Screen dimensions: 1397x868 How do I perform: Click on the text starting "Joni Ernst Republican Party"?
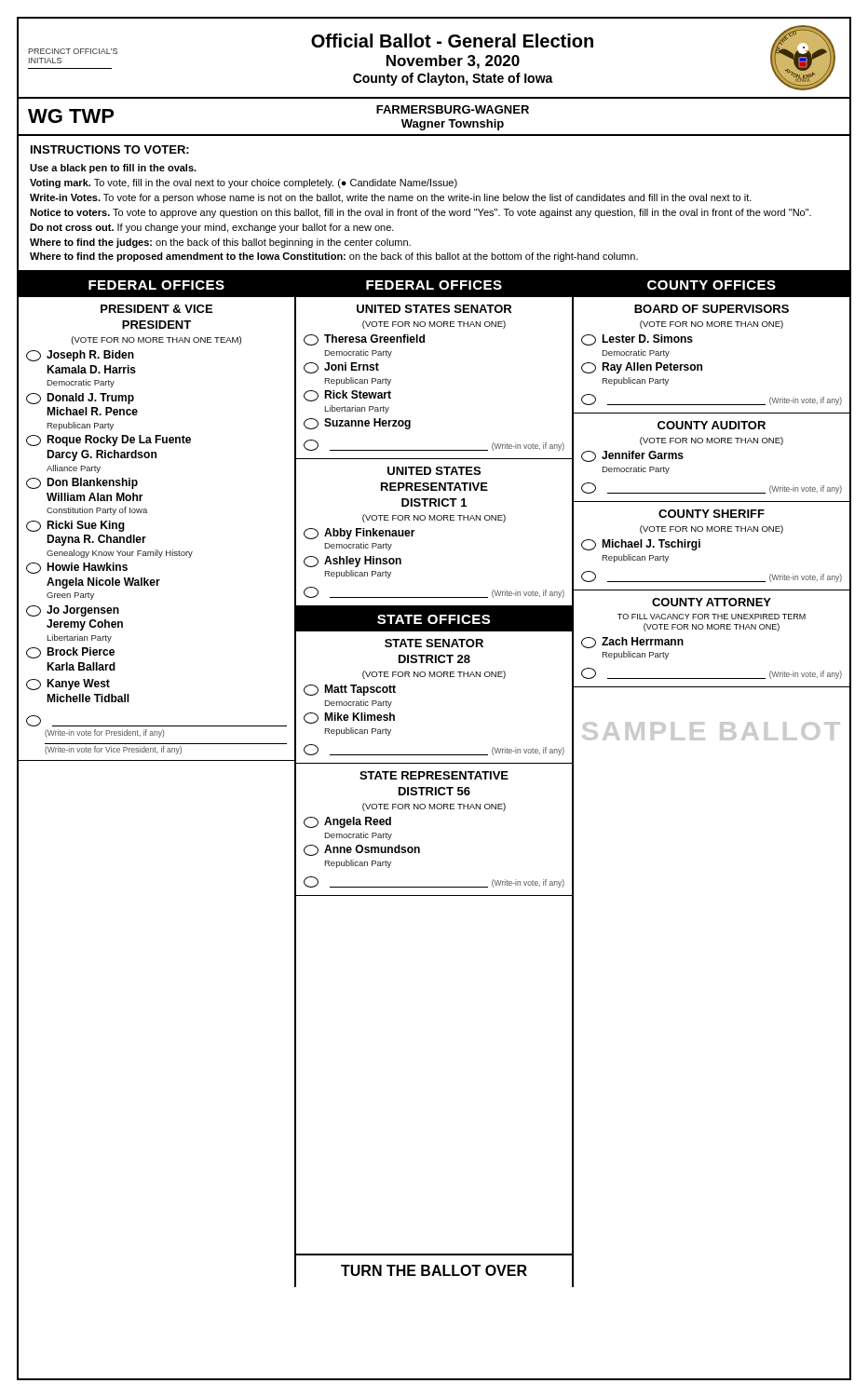[348, 373]
